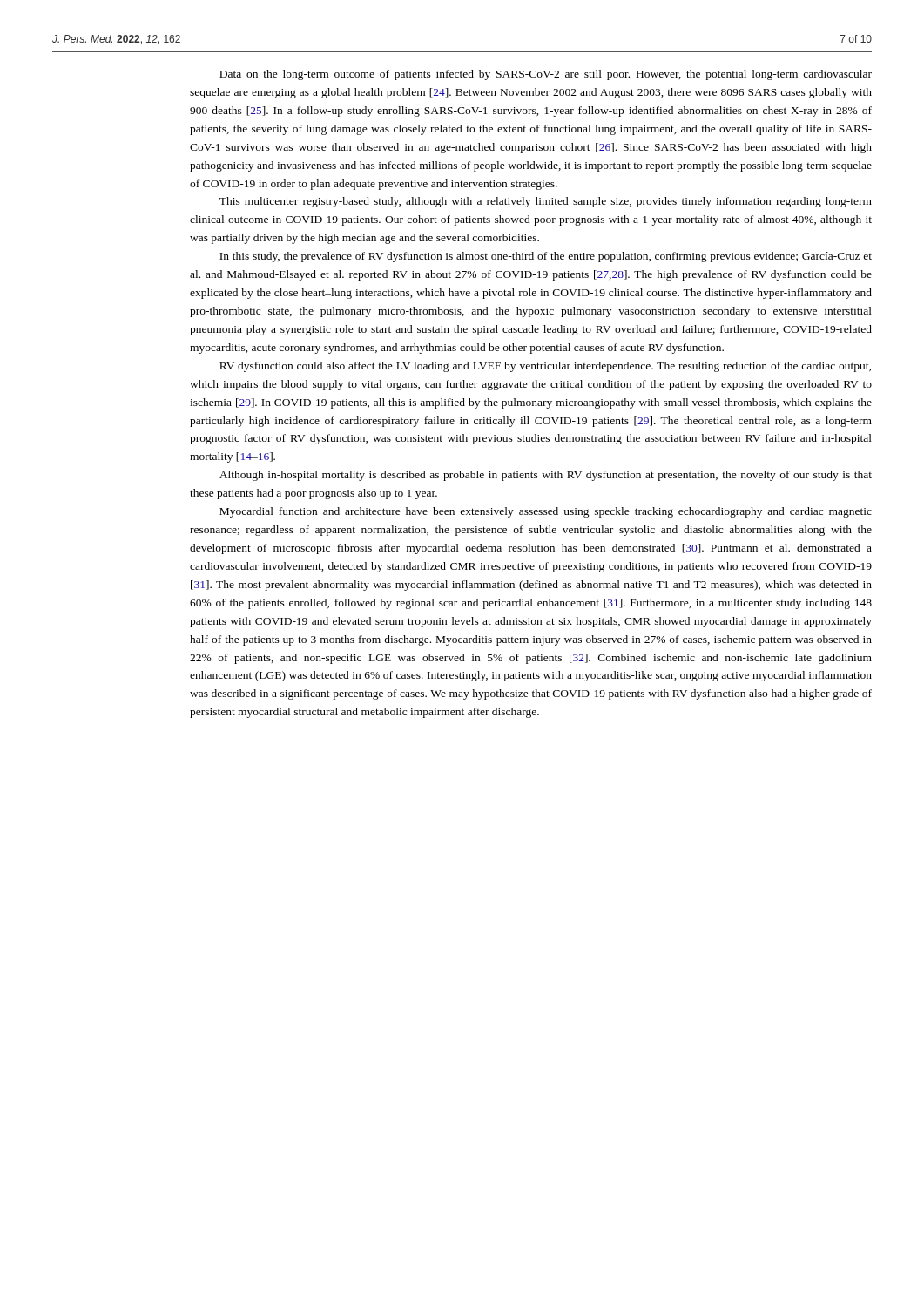Point to the element starting "In this study,"
Screen dimensions: 1307x924
(531, 302)
